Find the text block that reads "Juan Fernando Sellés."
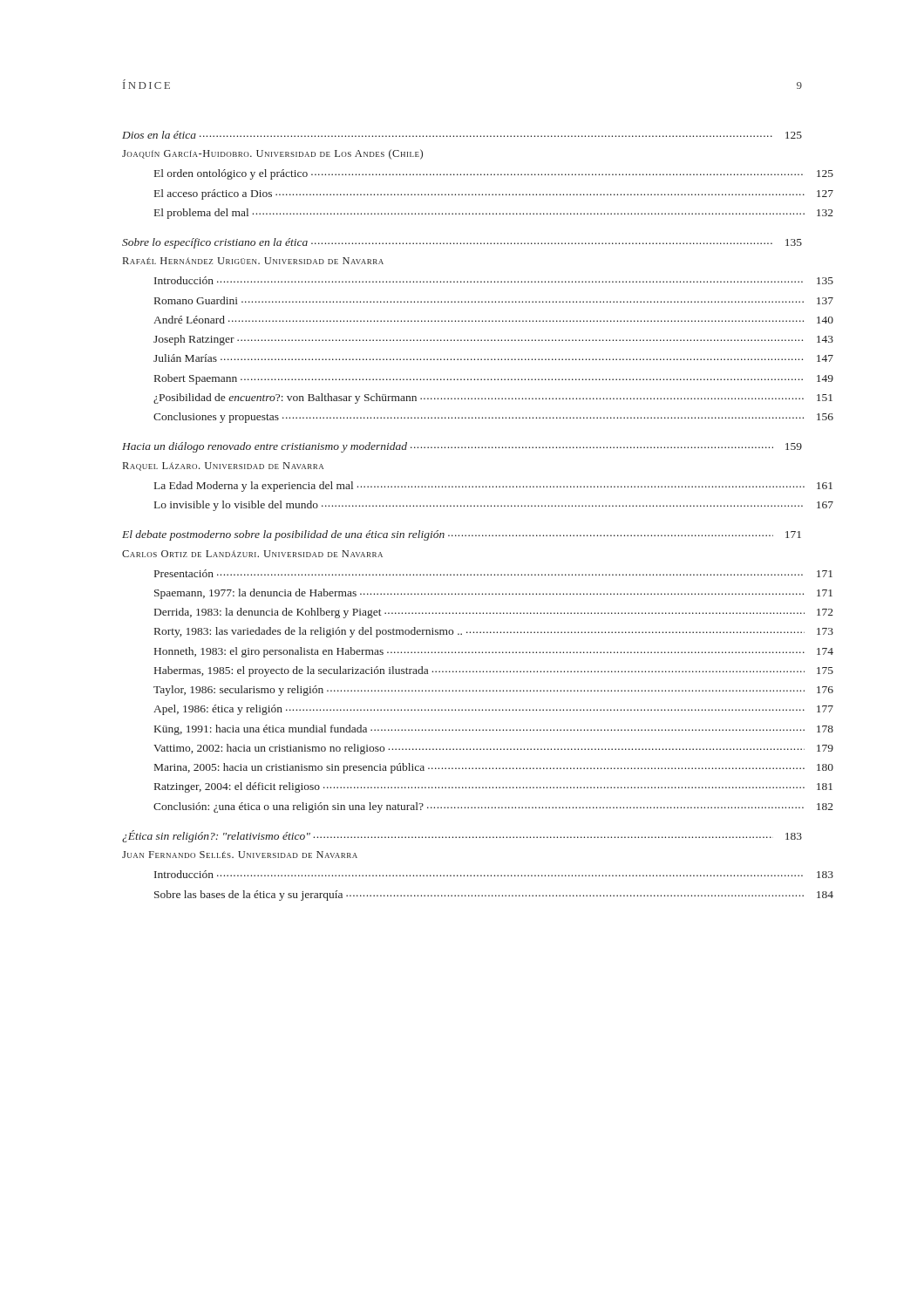924x1308 pixels. 240,855
